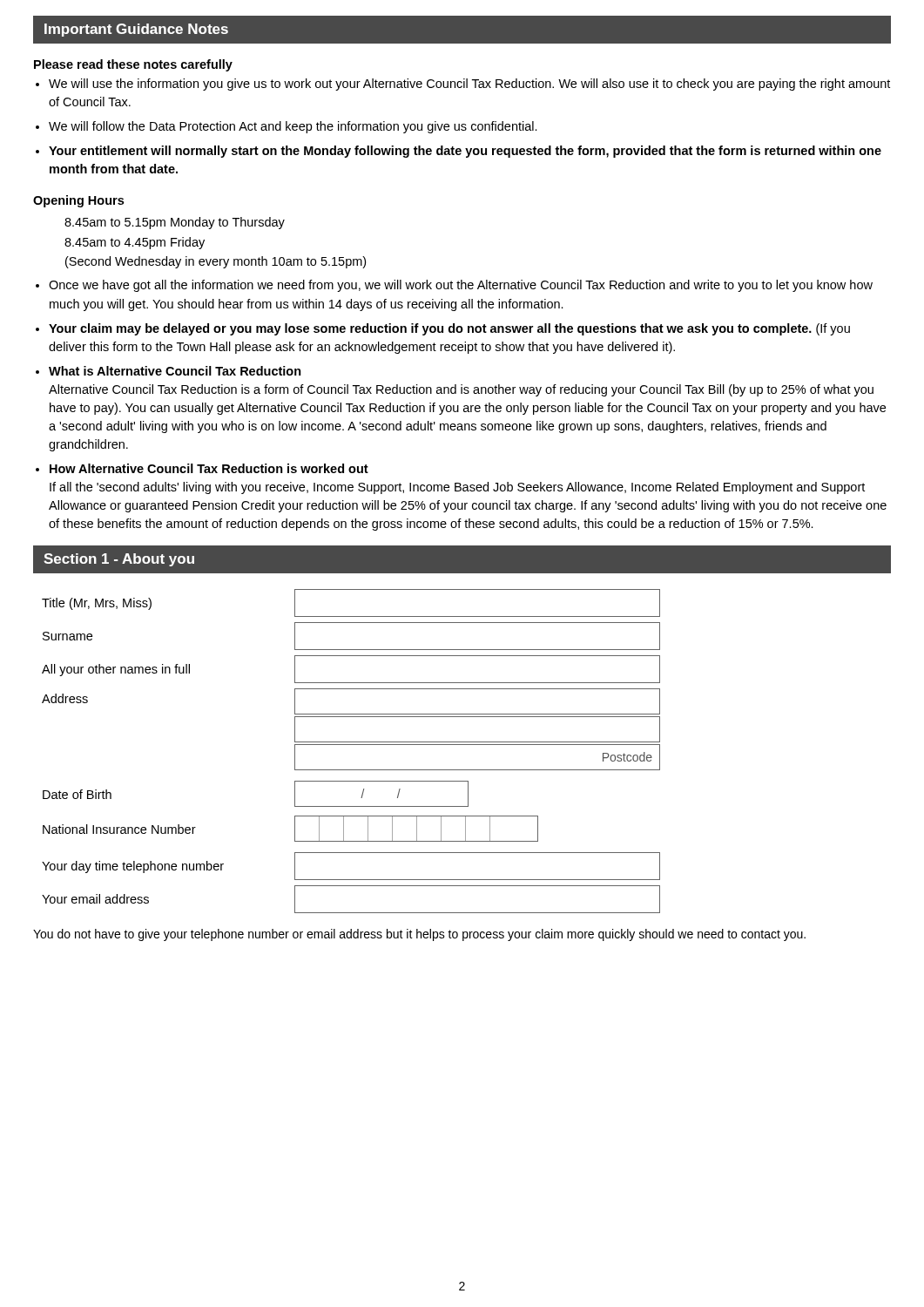Screen dimensions: 1307x924
Task: Find "National Insurance Number" on this page
Action: tap(119, 829)
